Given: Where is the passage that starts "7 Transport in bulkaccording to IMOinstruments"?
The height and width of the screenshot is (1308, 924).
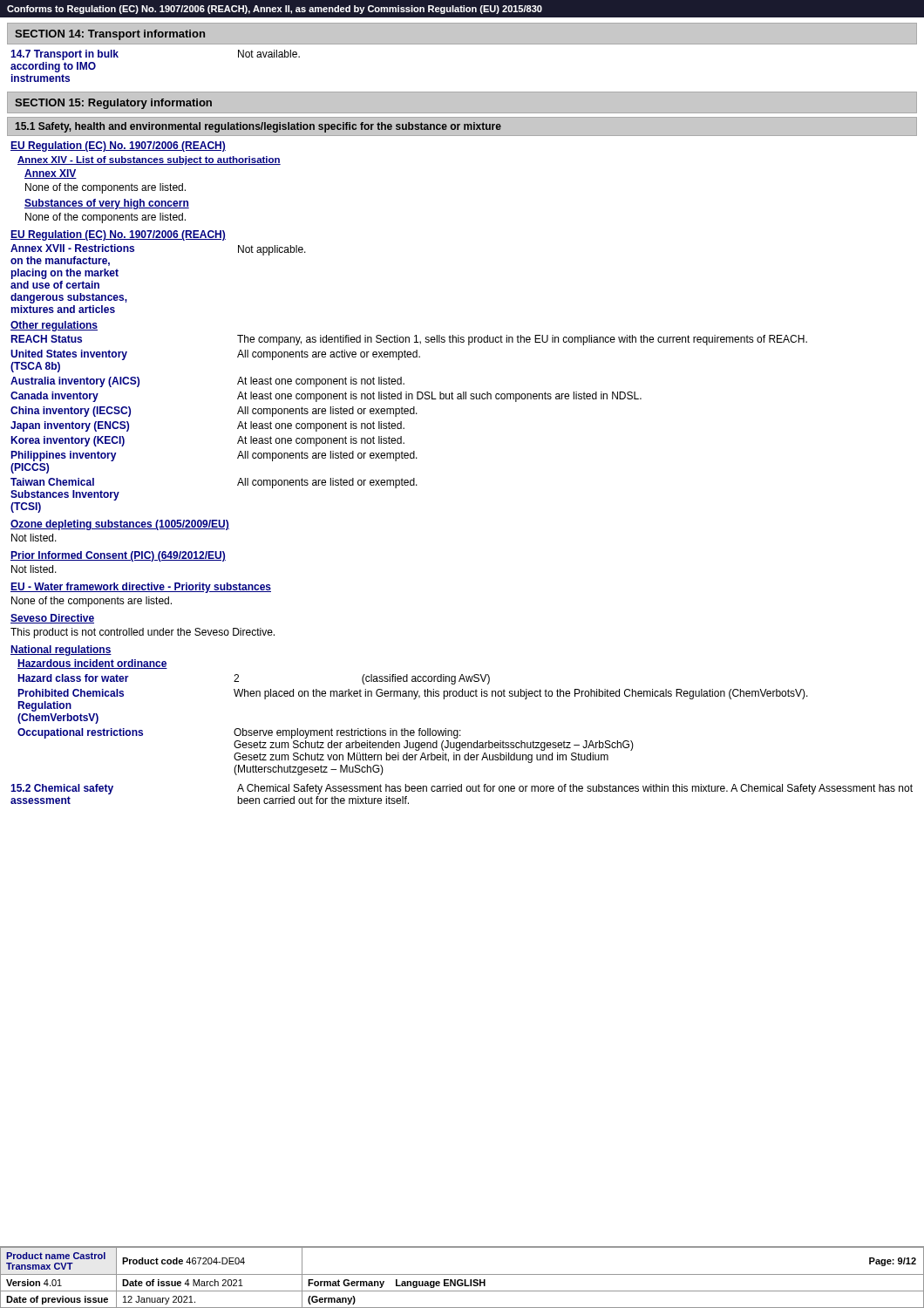Looking at the screenshot, I should coord(68,54).
